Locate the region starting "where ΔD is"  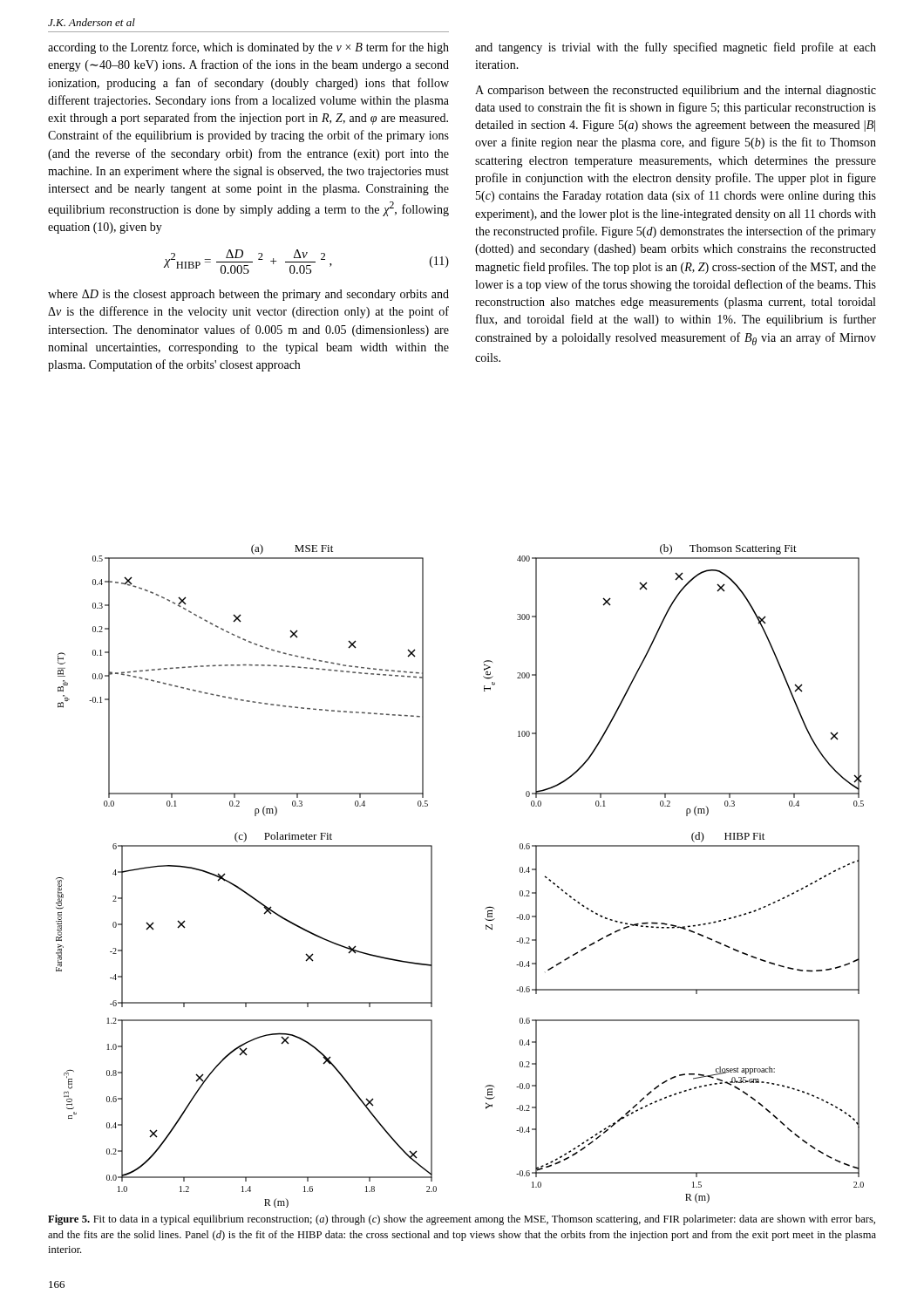248,330
